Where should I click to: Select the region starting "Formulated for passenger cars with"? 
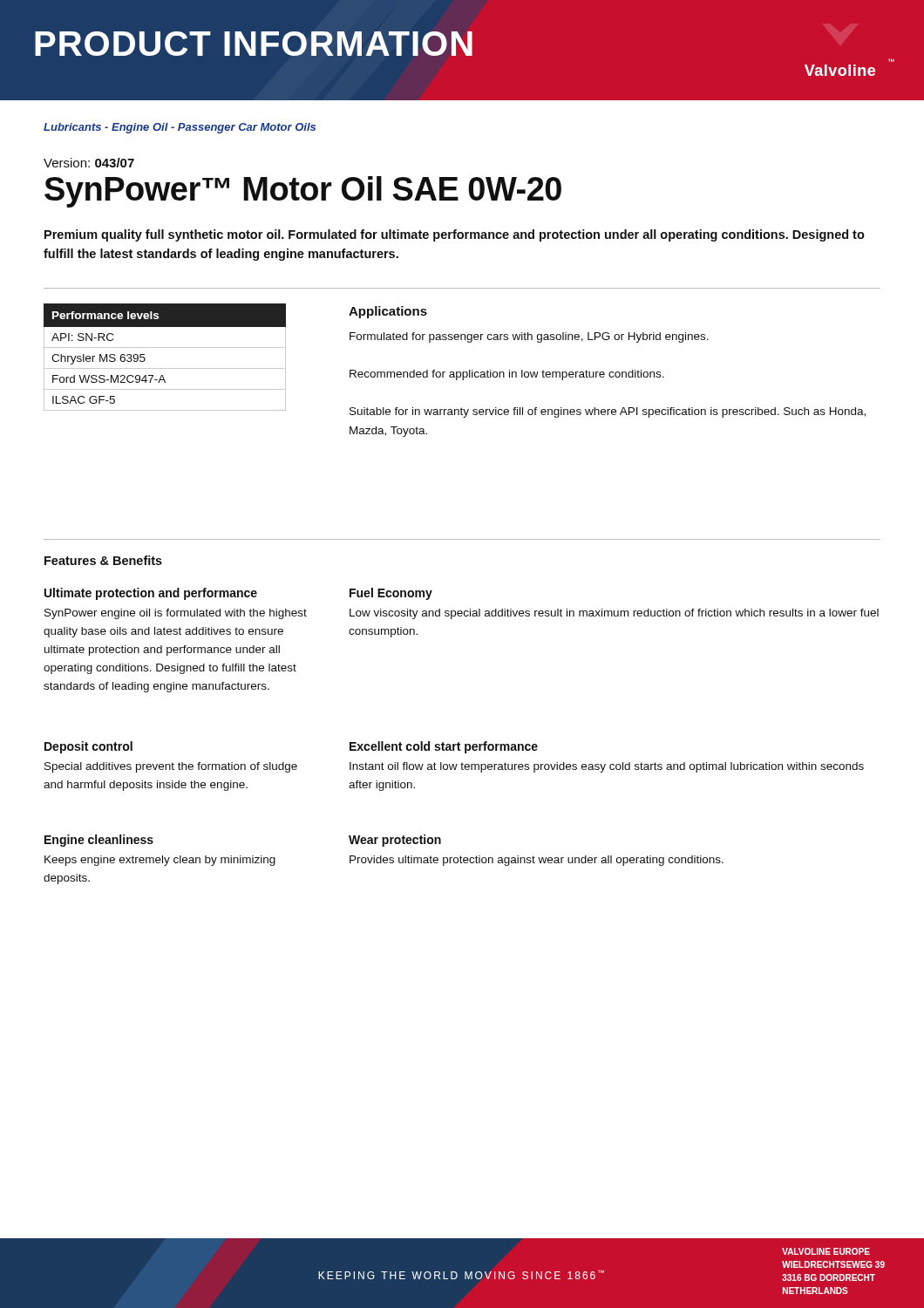608,383
